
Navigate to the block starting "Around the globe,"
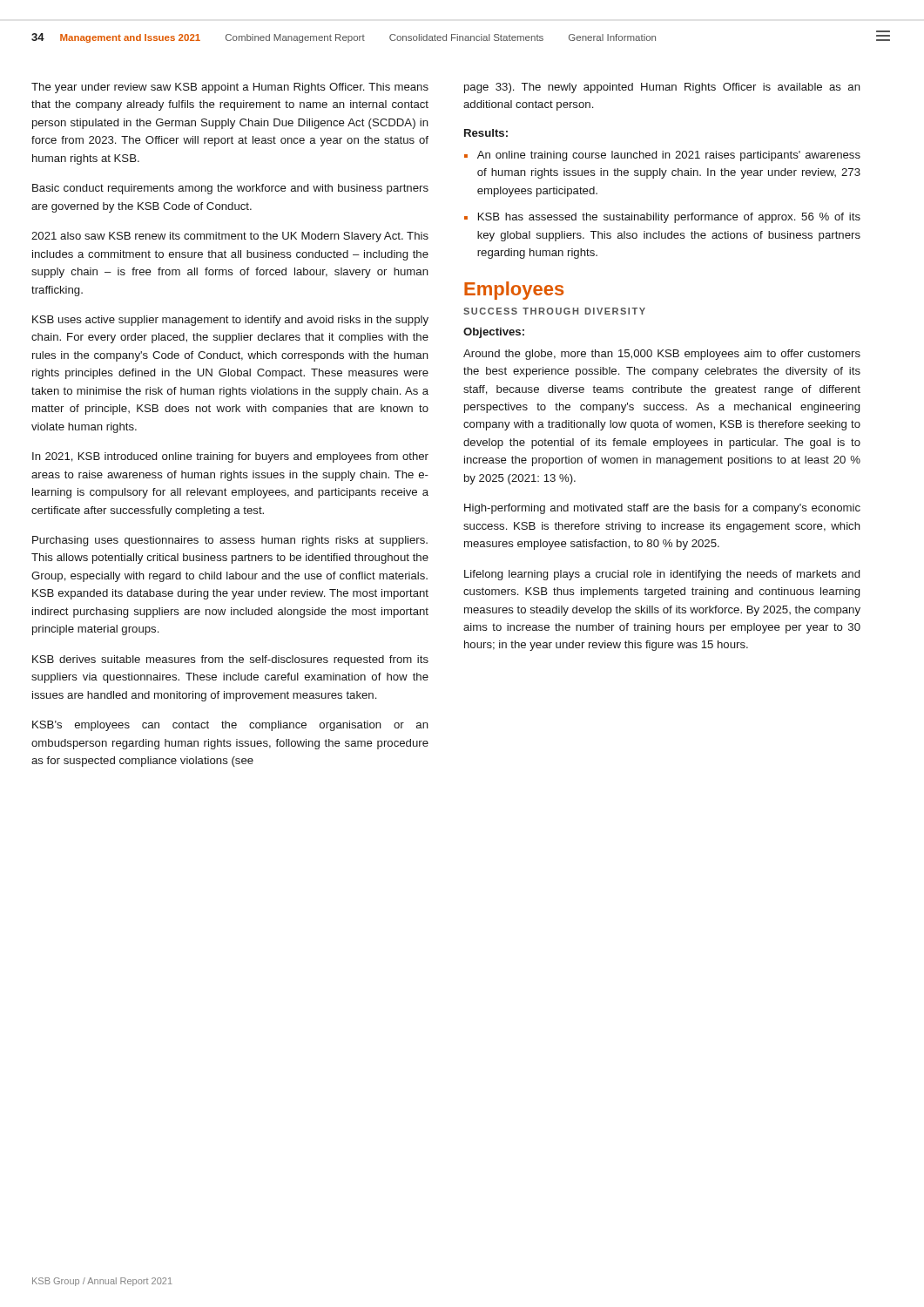[662, 415]
